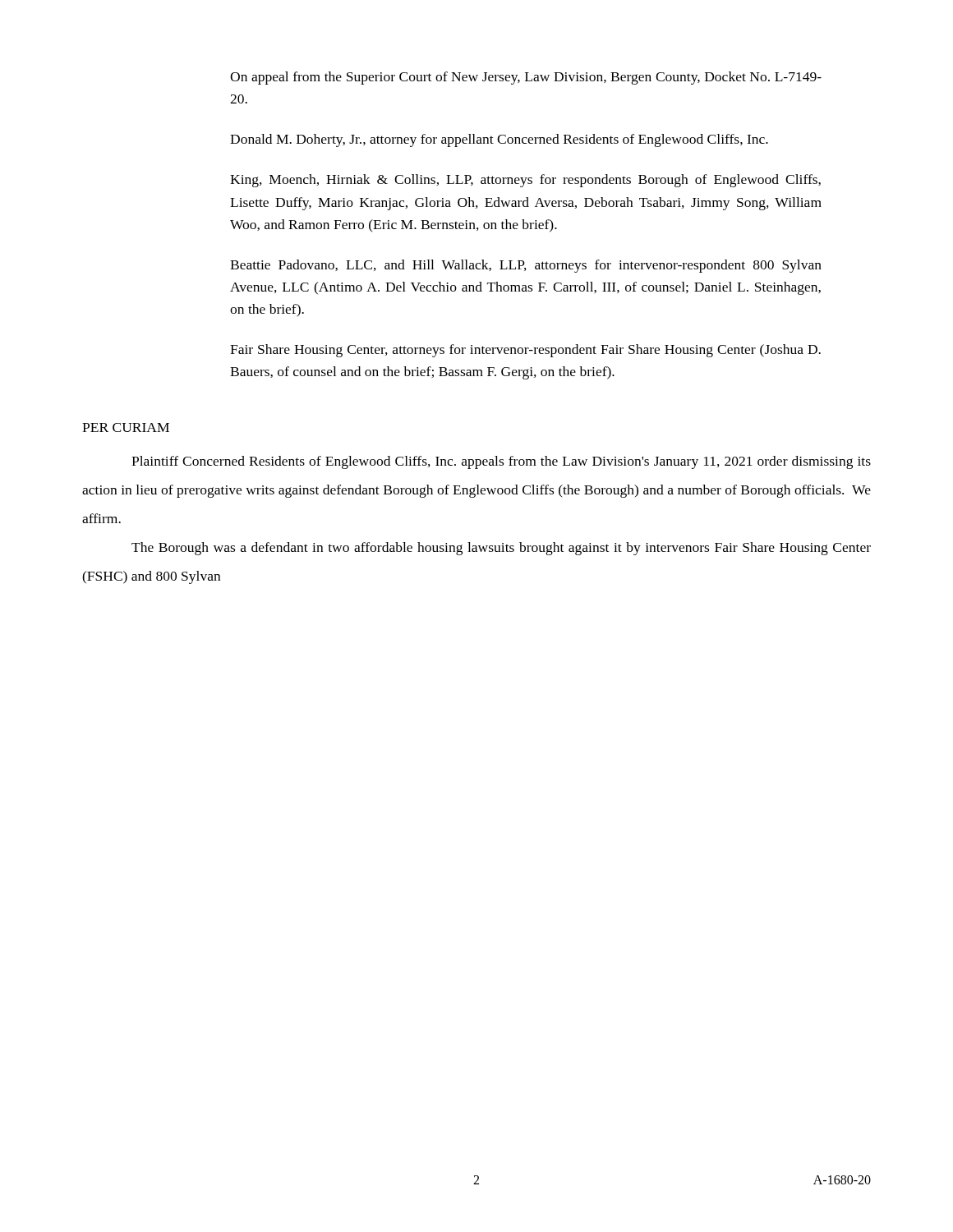The width and height of the screenshot is (953, 1232).
Task: Locate the text block starting "Plaintiff Concerned Residents of Englewood Cliffs,"
Action: 476,490
